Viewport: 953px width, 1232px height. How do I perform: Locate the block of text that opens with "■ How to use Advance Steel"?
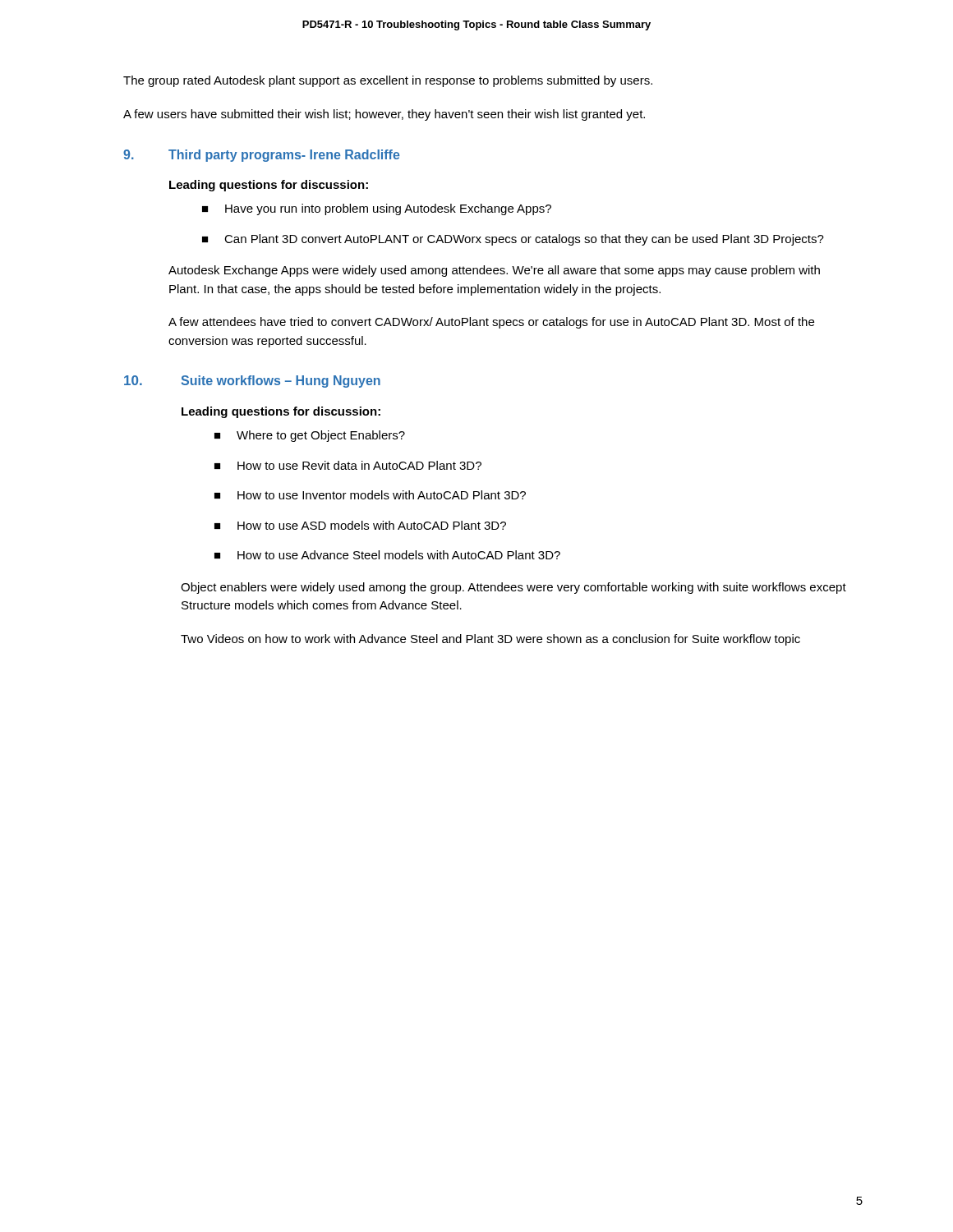(x=534, y=555)
